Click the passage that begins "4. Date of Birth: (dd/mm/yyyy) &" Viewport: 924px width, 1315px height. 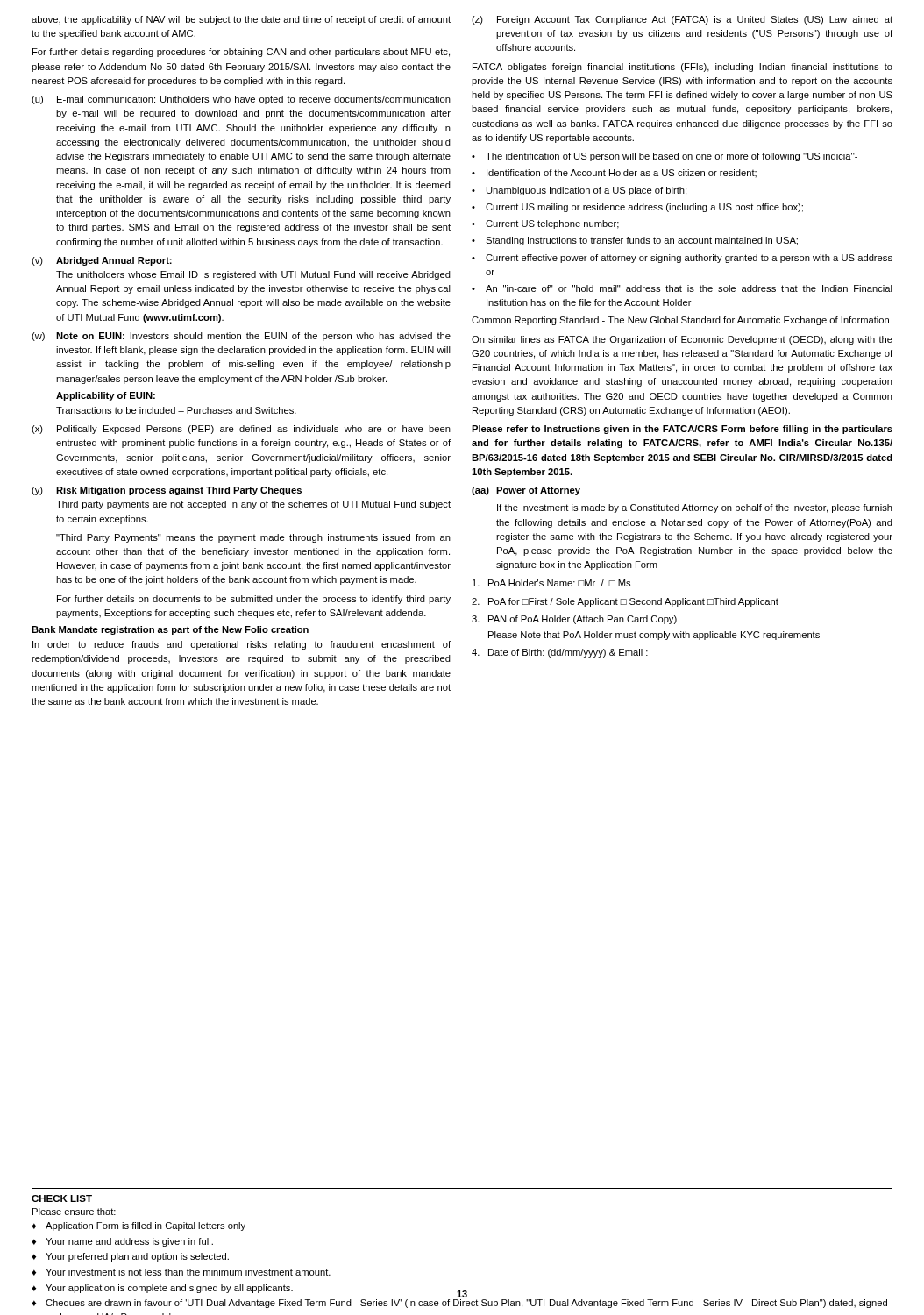(x=560, y=653)
